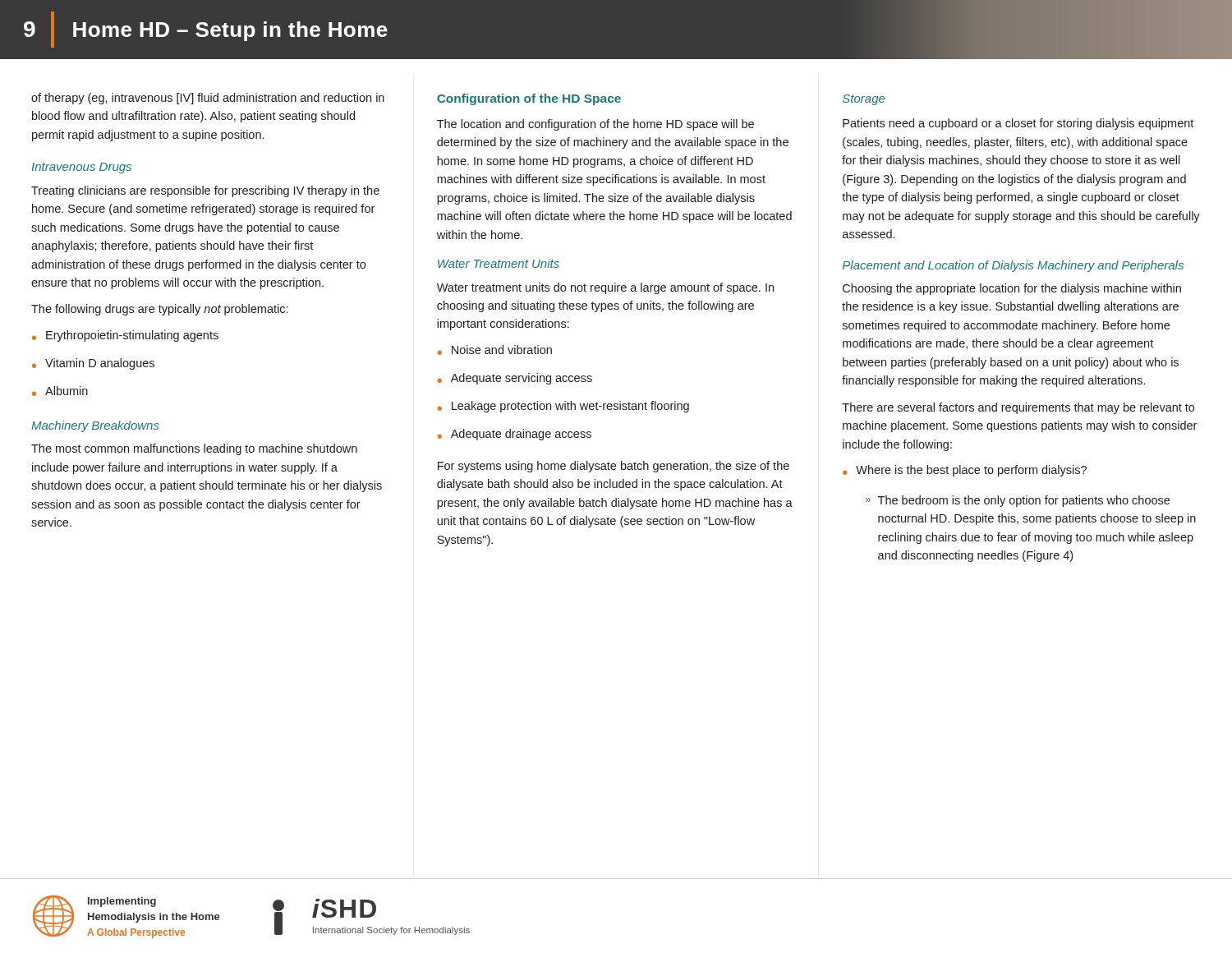This screenshot has width=1232, height=953.
Task: Navigate to the passage starting "Water Treatment Units"
Action: pyautogui.click(x=498, y=264)
